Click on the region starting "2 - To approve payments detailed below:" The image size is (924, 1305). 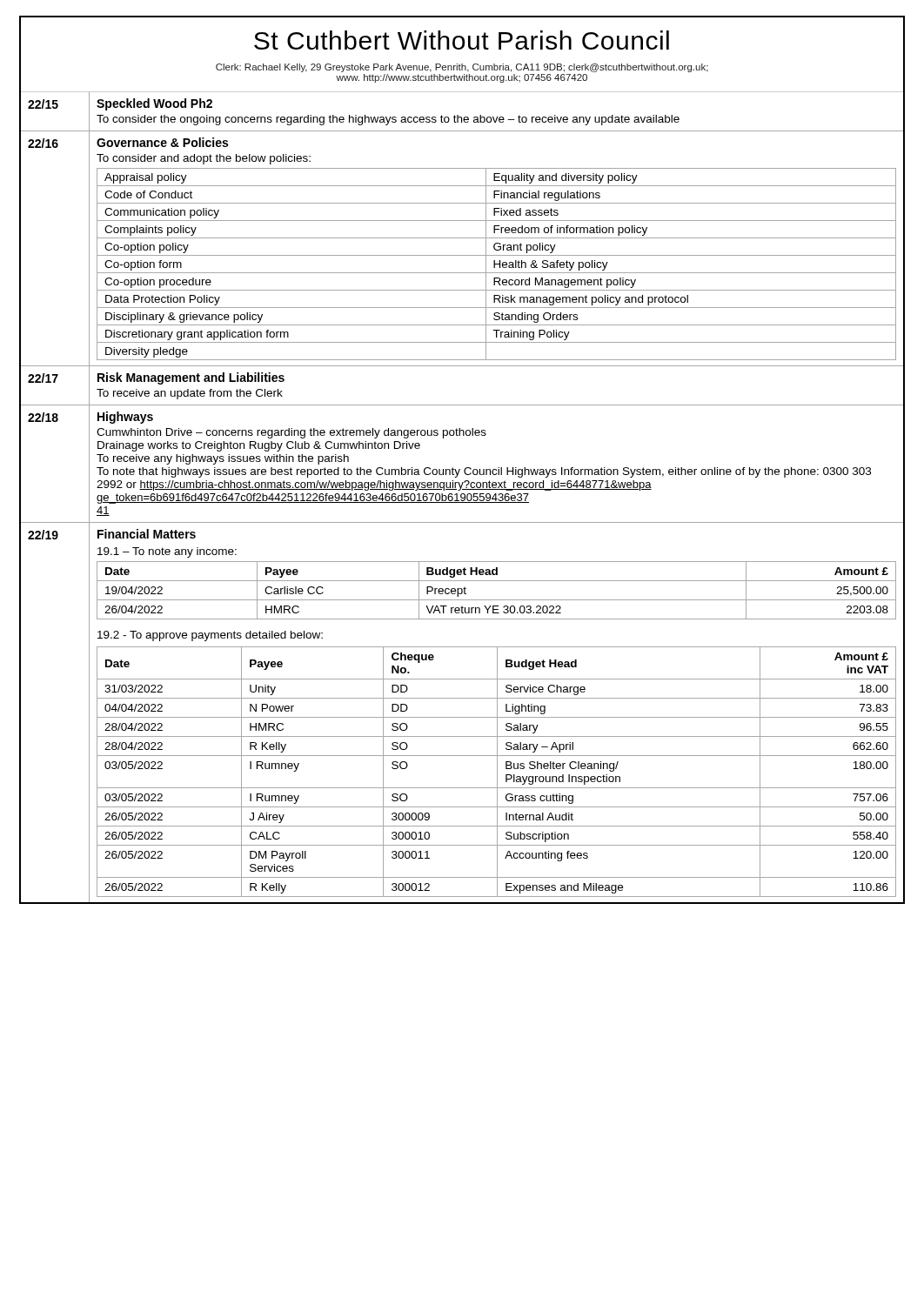click(210, 635)
